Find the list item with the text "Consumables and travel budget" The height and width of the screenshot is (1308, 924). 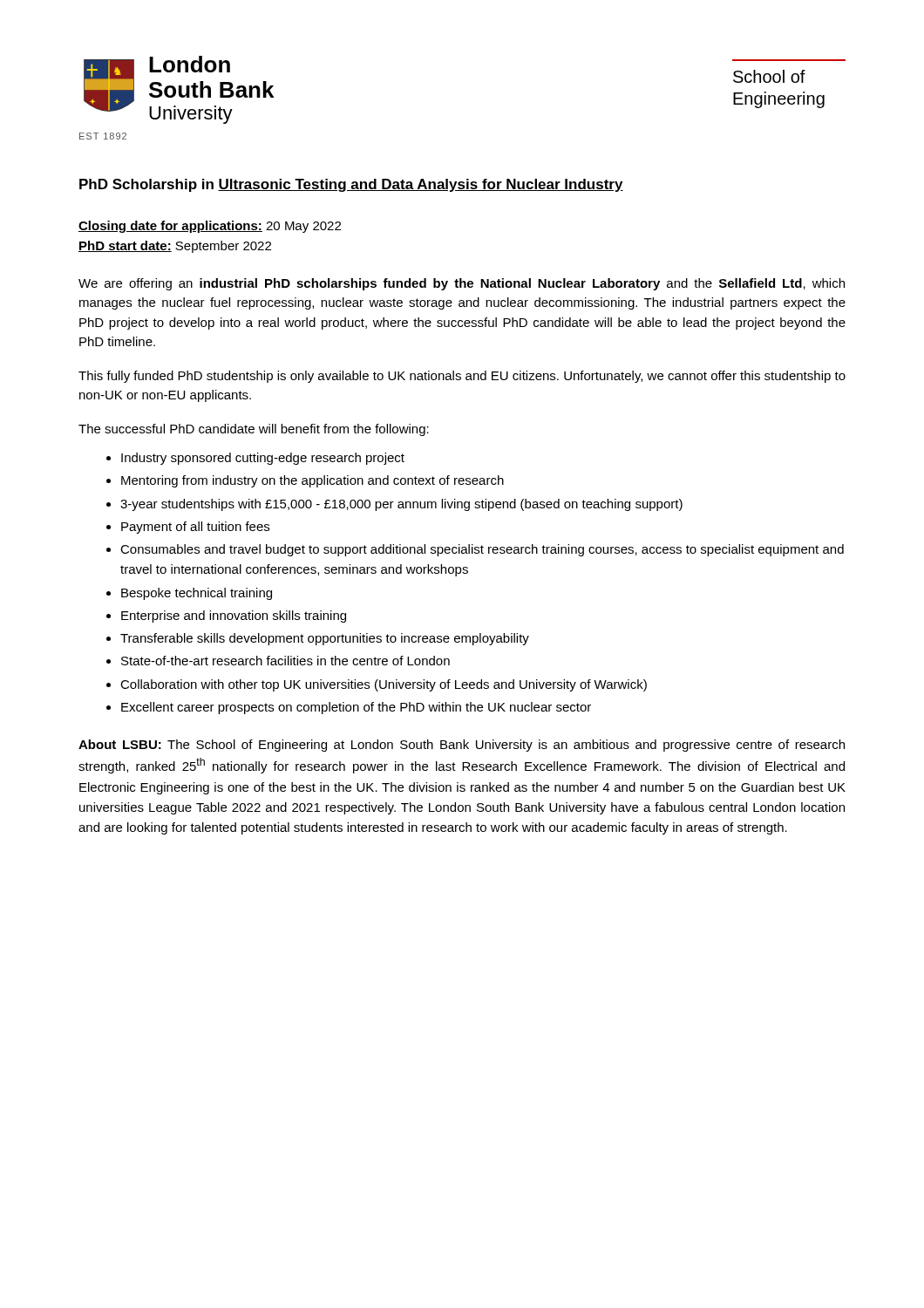click(x=482, y=559)
